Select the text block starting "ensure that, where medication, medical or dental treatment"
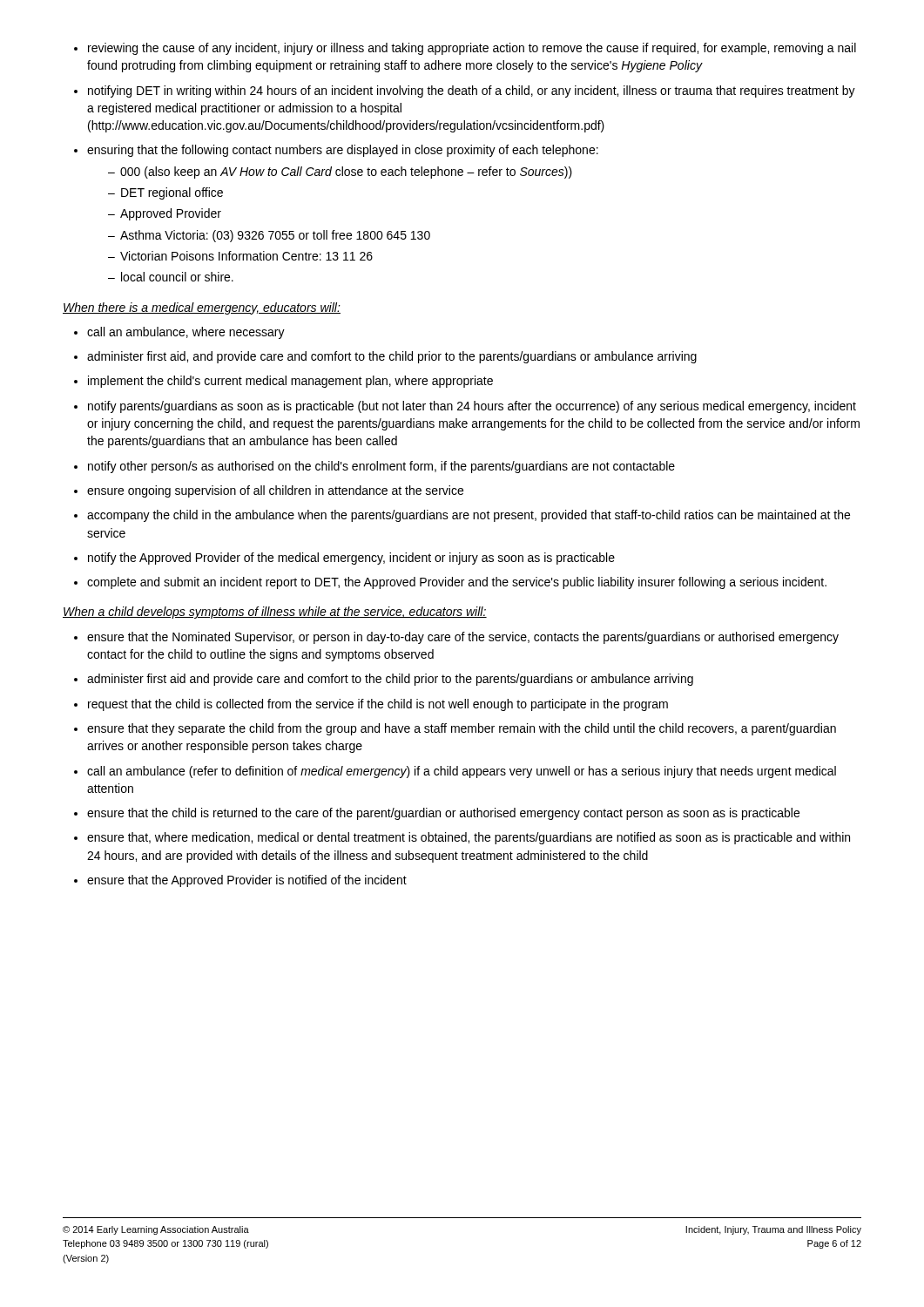Image resolution: width=924 pixels, height=1307 pixels. point(474,847)
